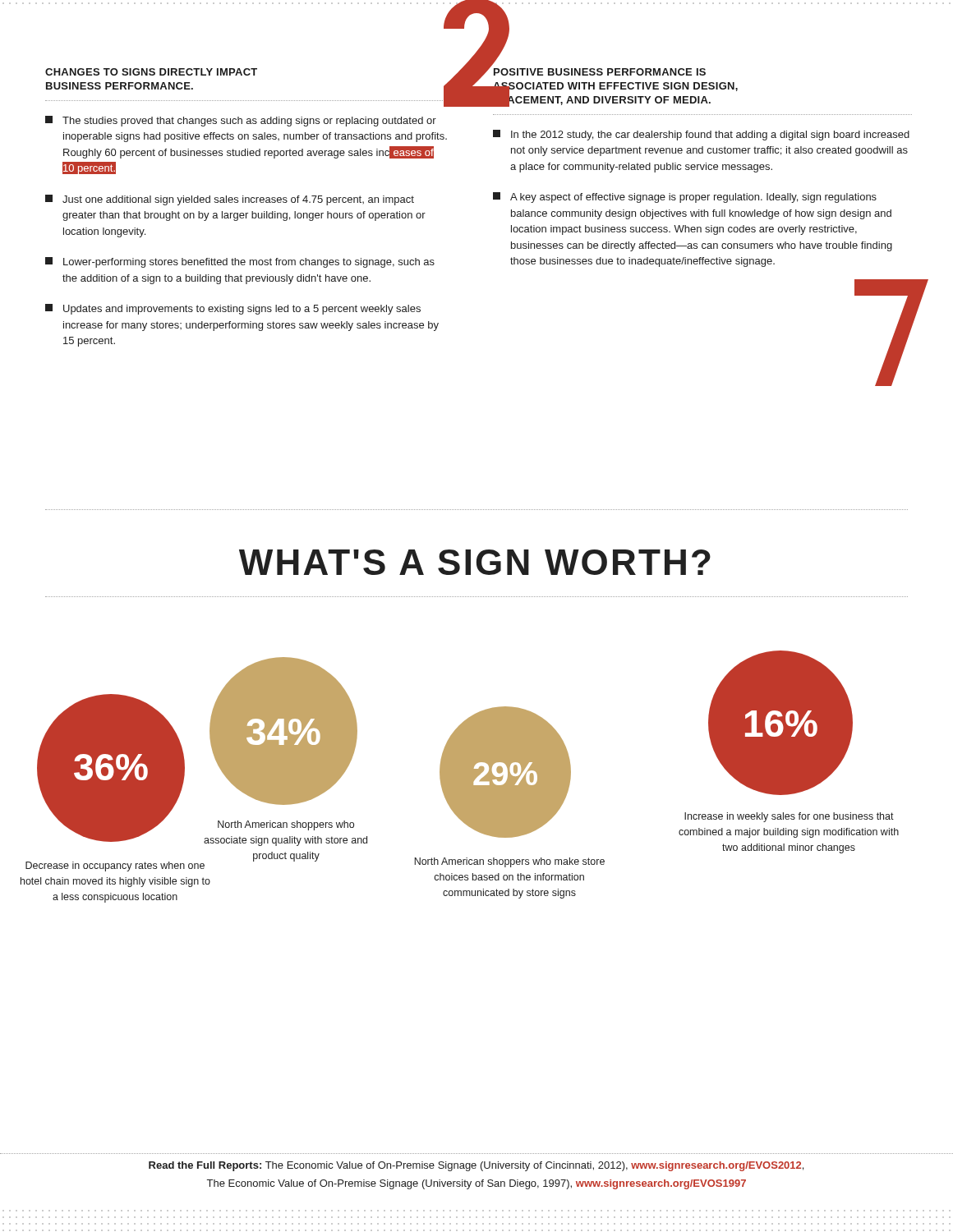Select the list item that reads "A key aspect of"
This screenshot has width=953, height=1232.
pyautogui.click(x=702, y=229)
